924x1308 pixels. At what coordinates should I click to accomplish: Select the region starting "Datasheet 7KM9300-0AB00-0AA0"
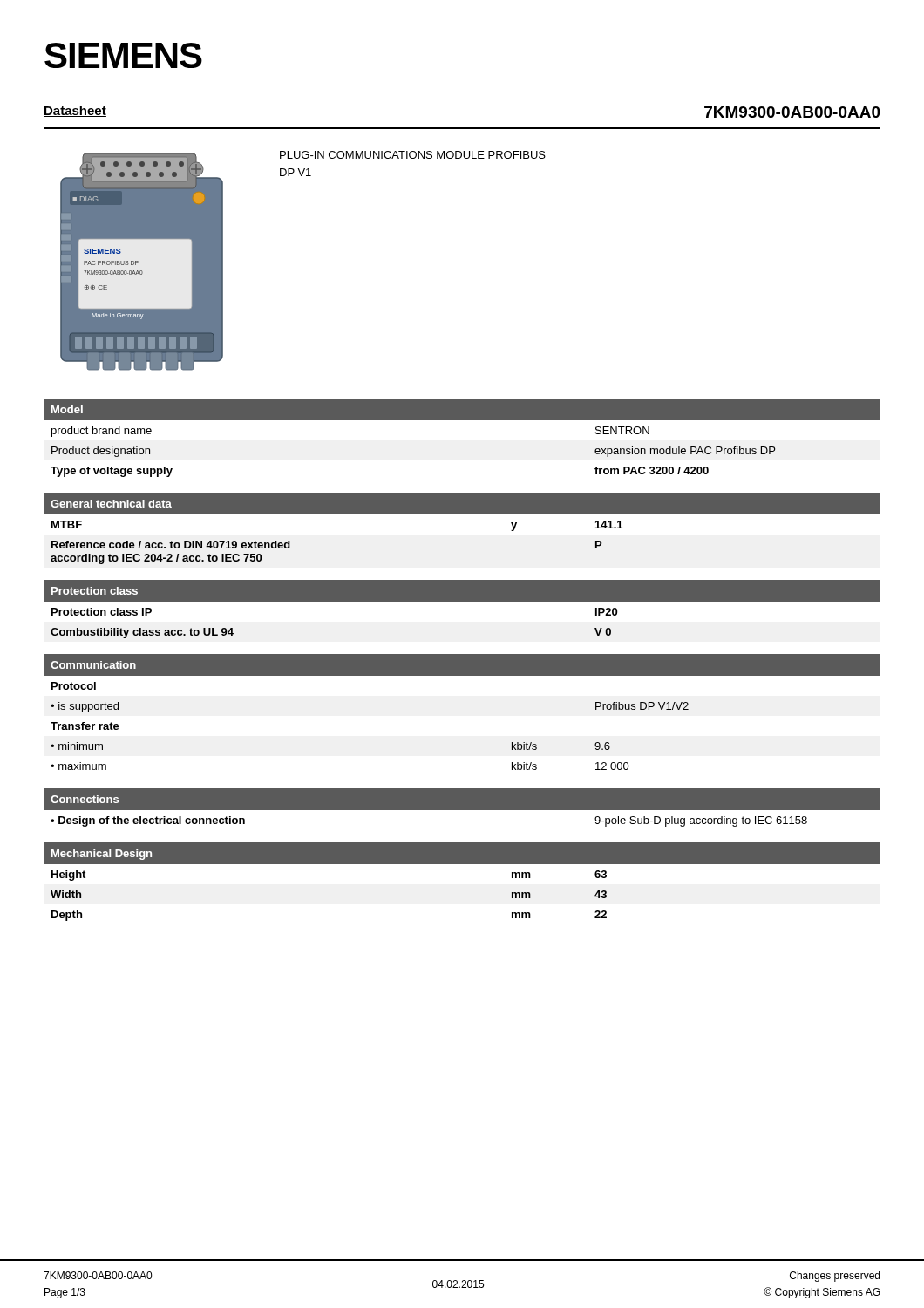coord(462,116)
